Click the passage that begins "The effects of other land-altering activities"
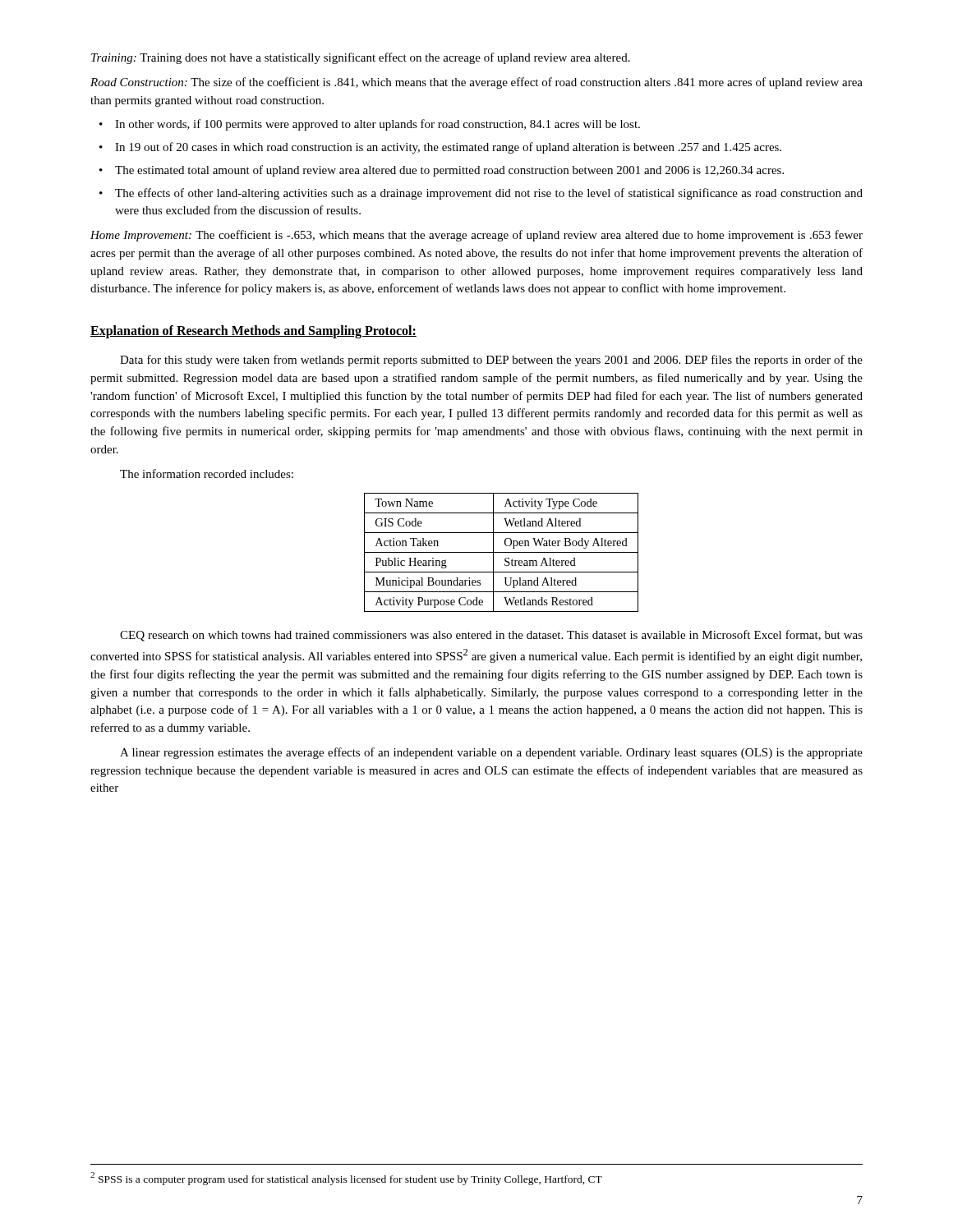 tap(476, 202)
